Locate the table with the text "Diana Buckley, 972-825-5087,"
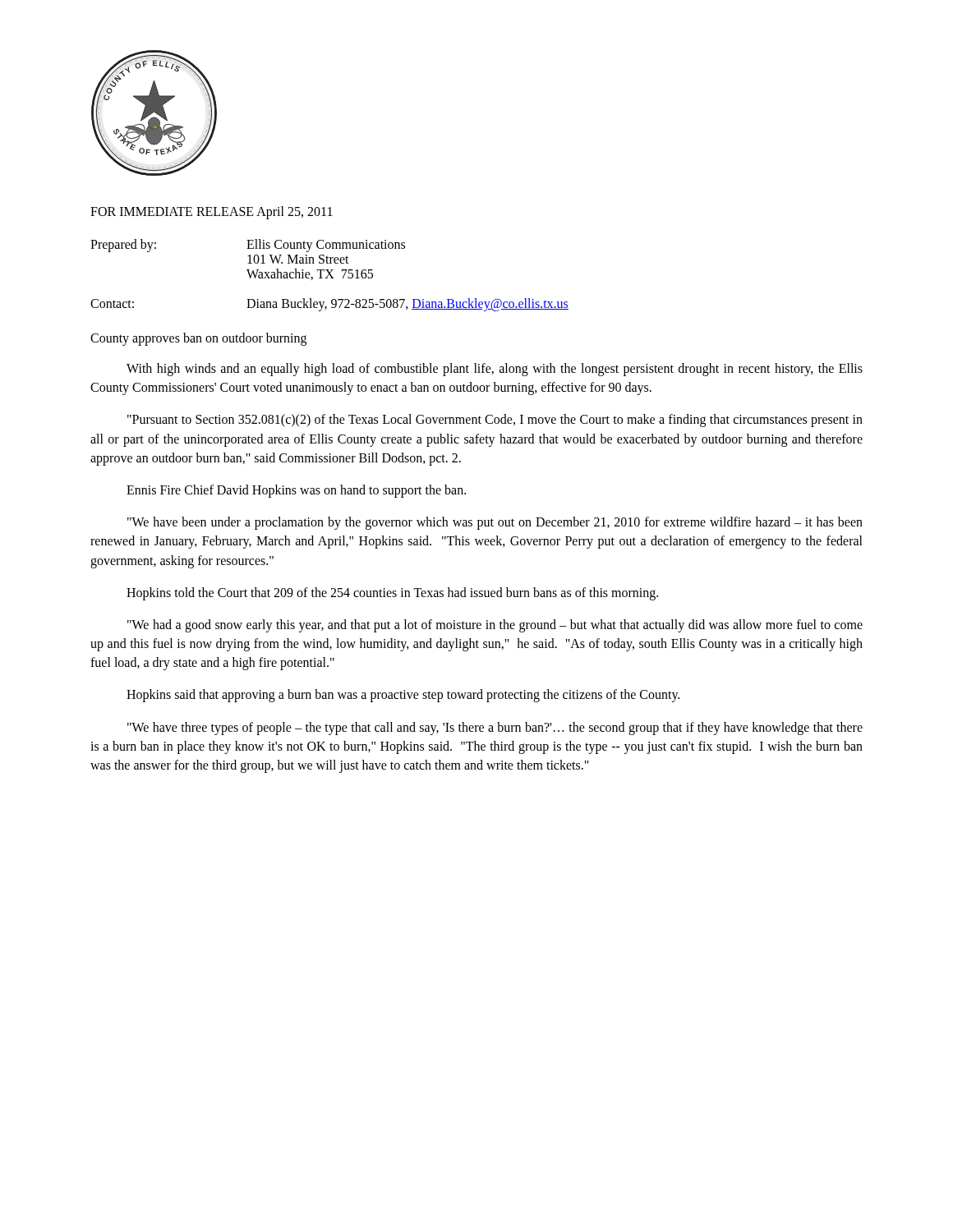 coord(476,304)
